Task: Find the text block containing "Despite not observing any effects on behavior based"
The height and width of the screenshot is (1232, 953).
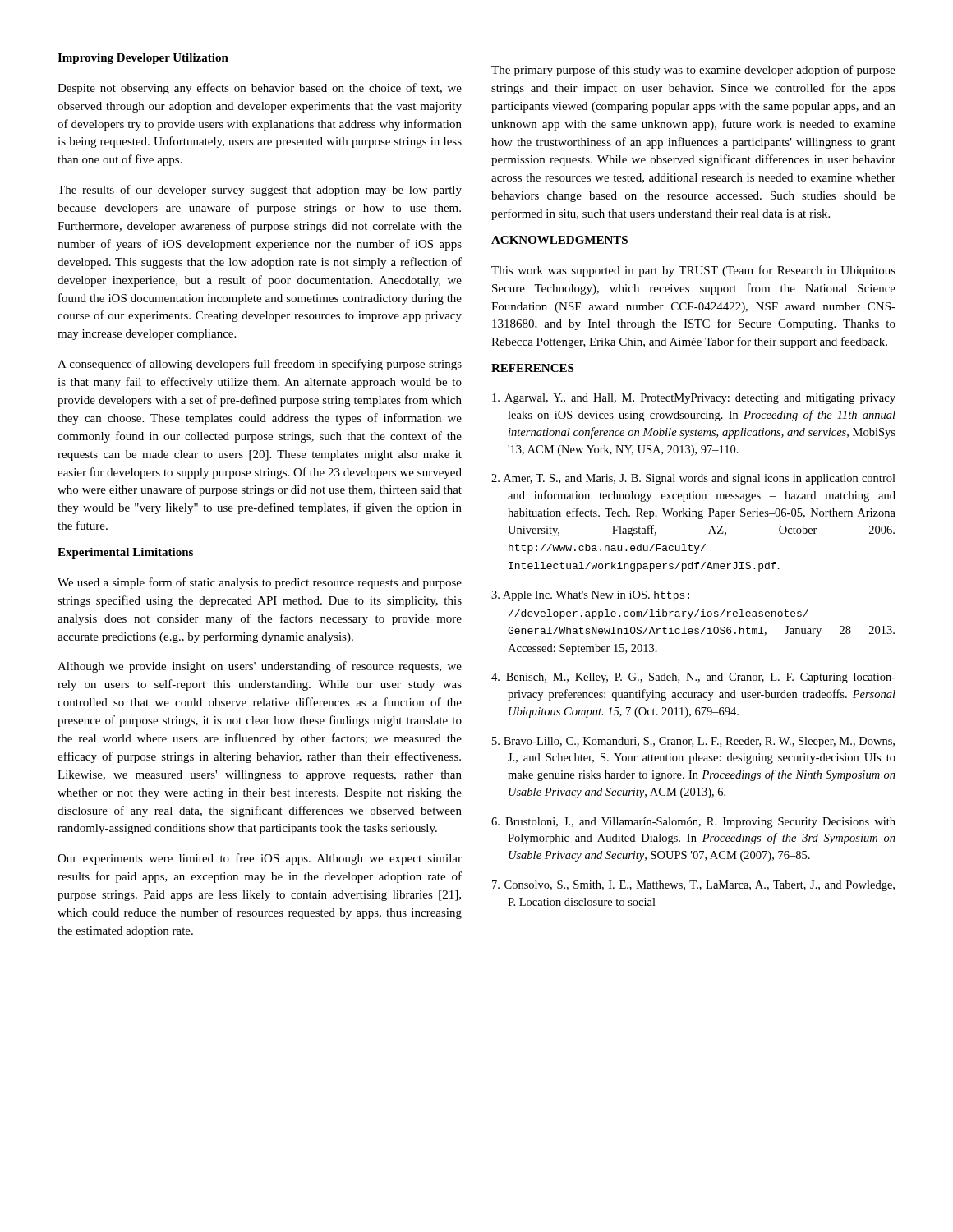Action: point(260,124)
